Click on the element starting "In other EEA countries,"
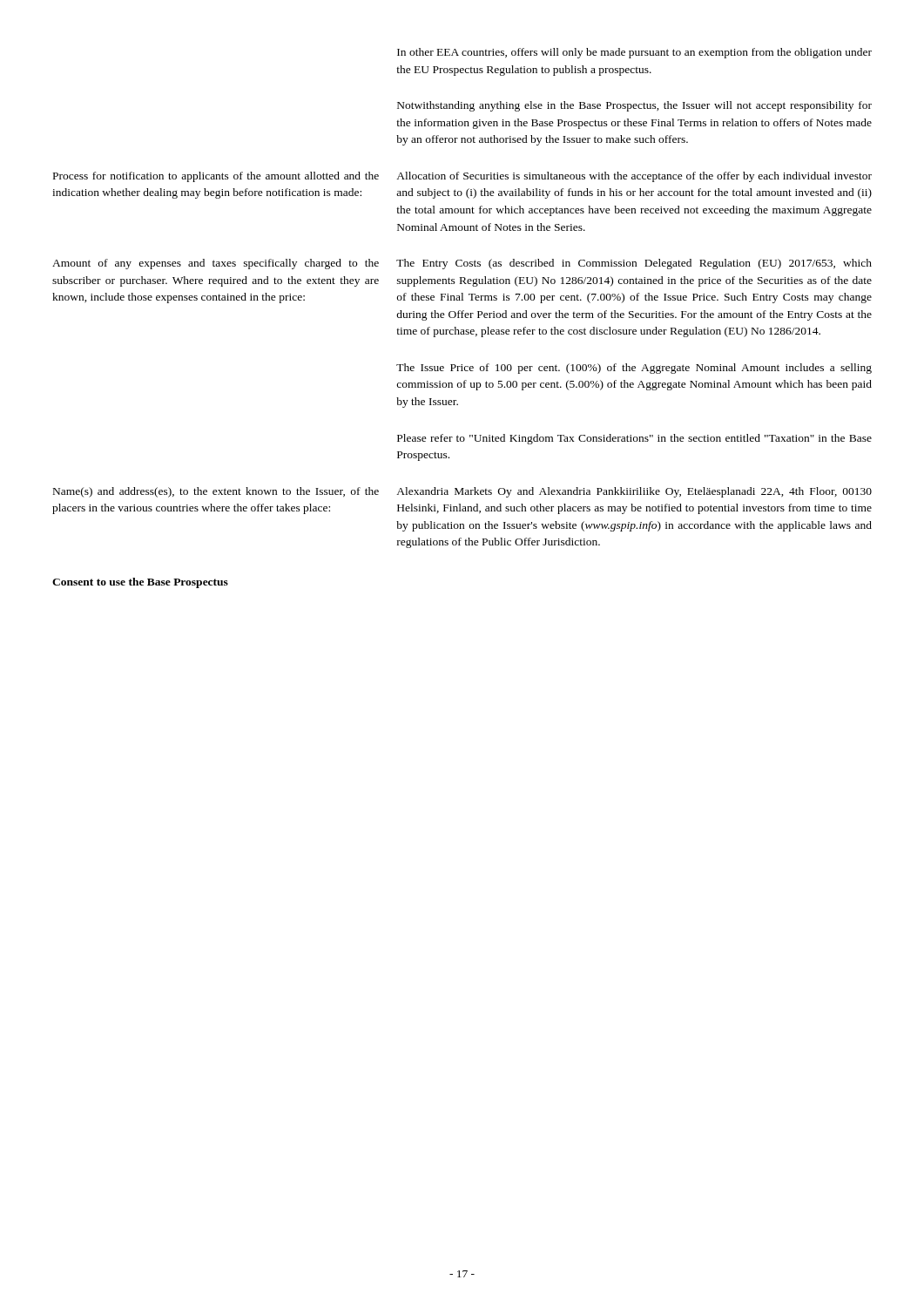 tap(462, 61)
